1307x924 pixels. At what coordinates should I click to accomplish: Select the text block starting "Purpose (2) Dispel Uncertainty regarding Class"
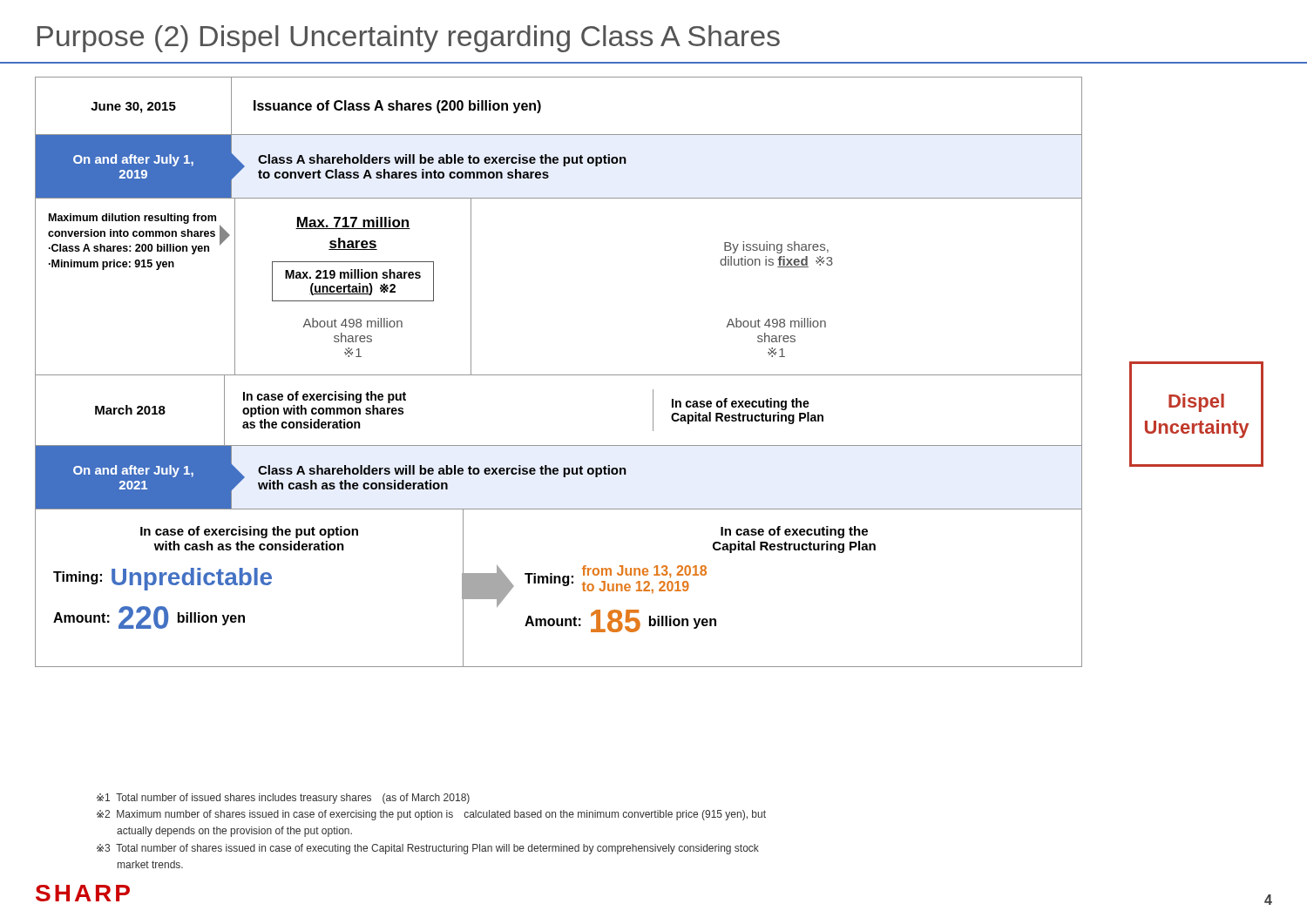408,36
